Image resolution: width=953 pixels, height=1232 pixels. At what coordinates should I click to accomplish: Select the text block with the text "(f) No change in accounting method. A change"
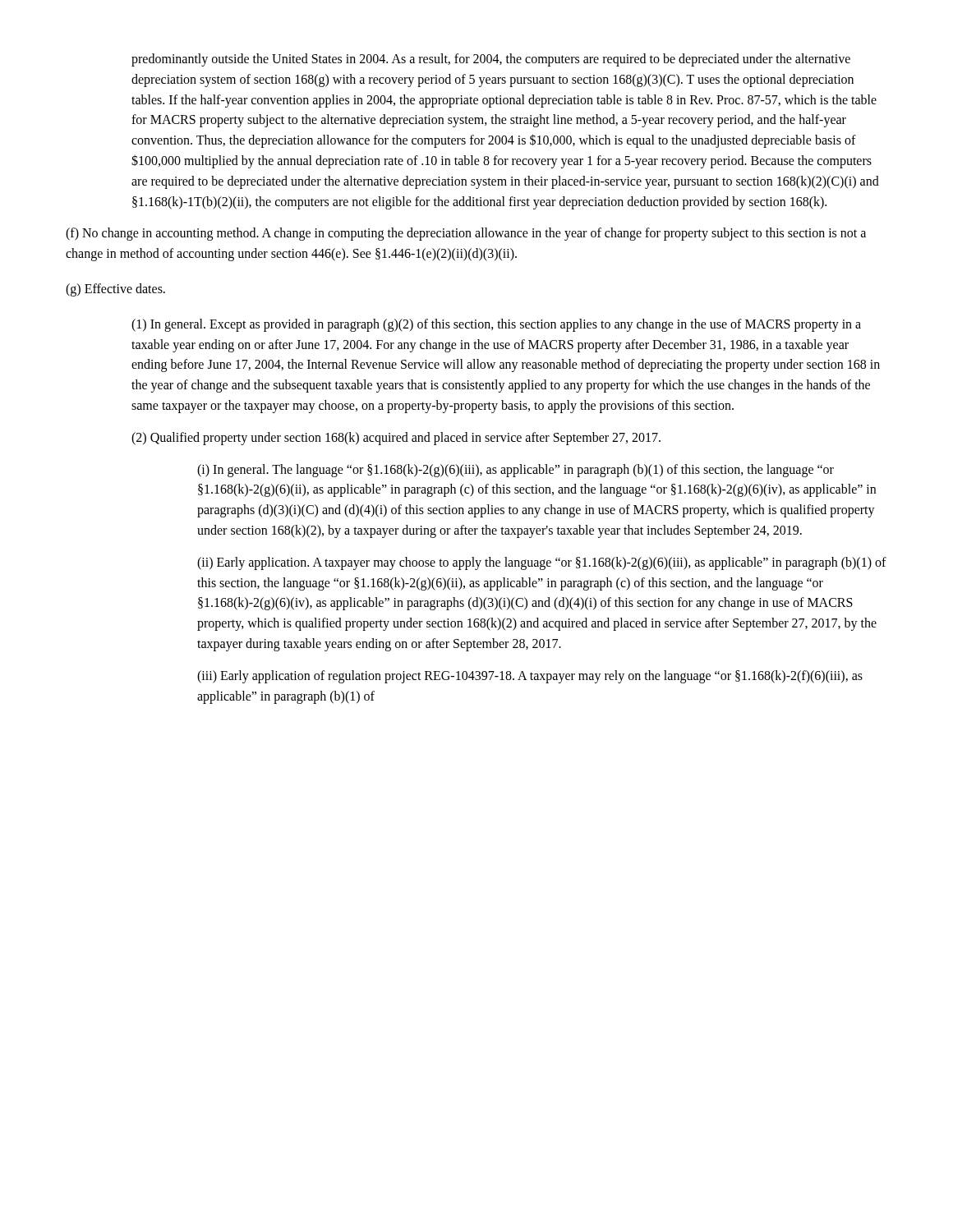click(466, 243)
